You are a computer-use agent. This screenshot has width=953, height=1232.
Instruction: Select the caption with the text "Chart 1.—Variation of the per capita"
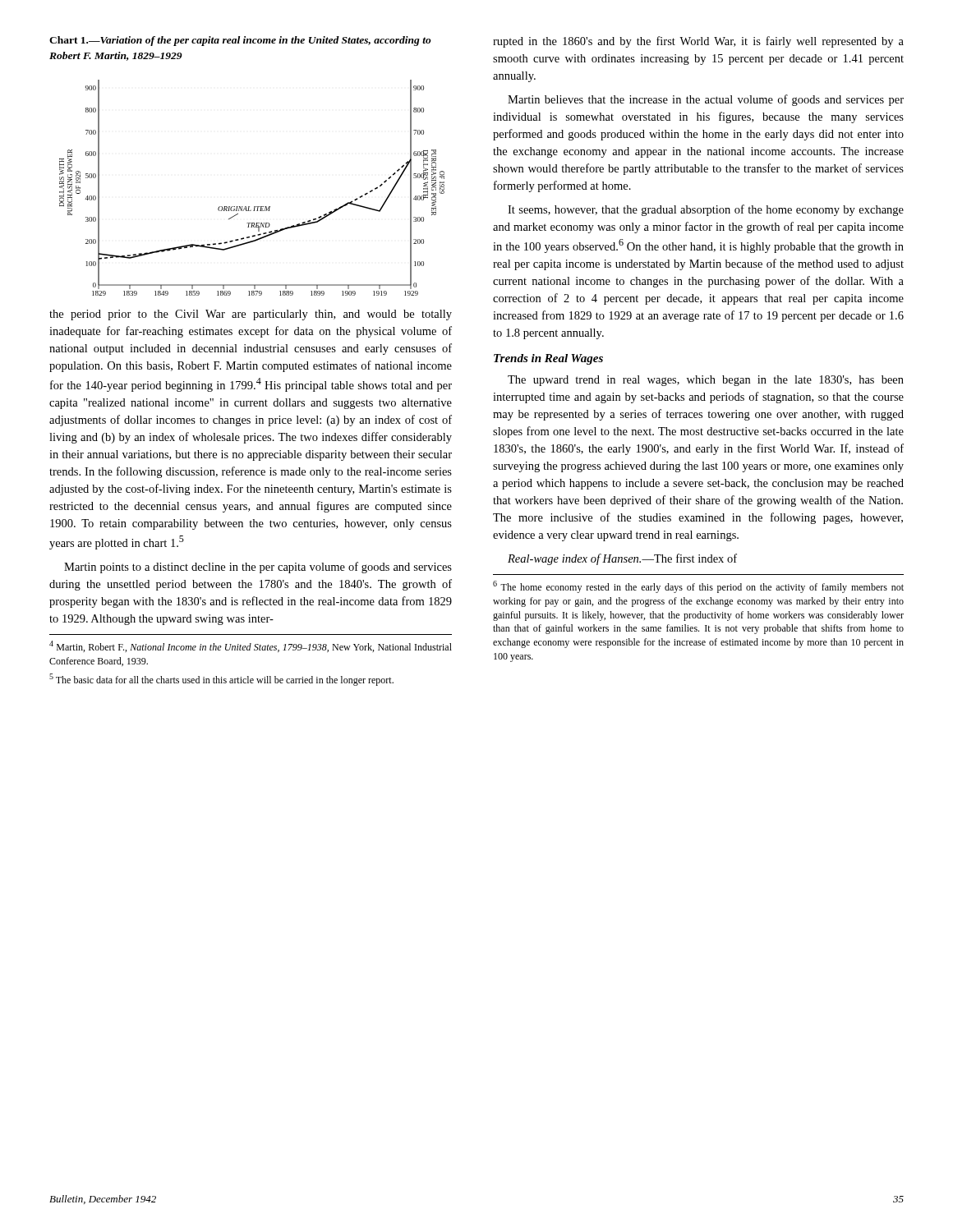(x=240, y=48)
